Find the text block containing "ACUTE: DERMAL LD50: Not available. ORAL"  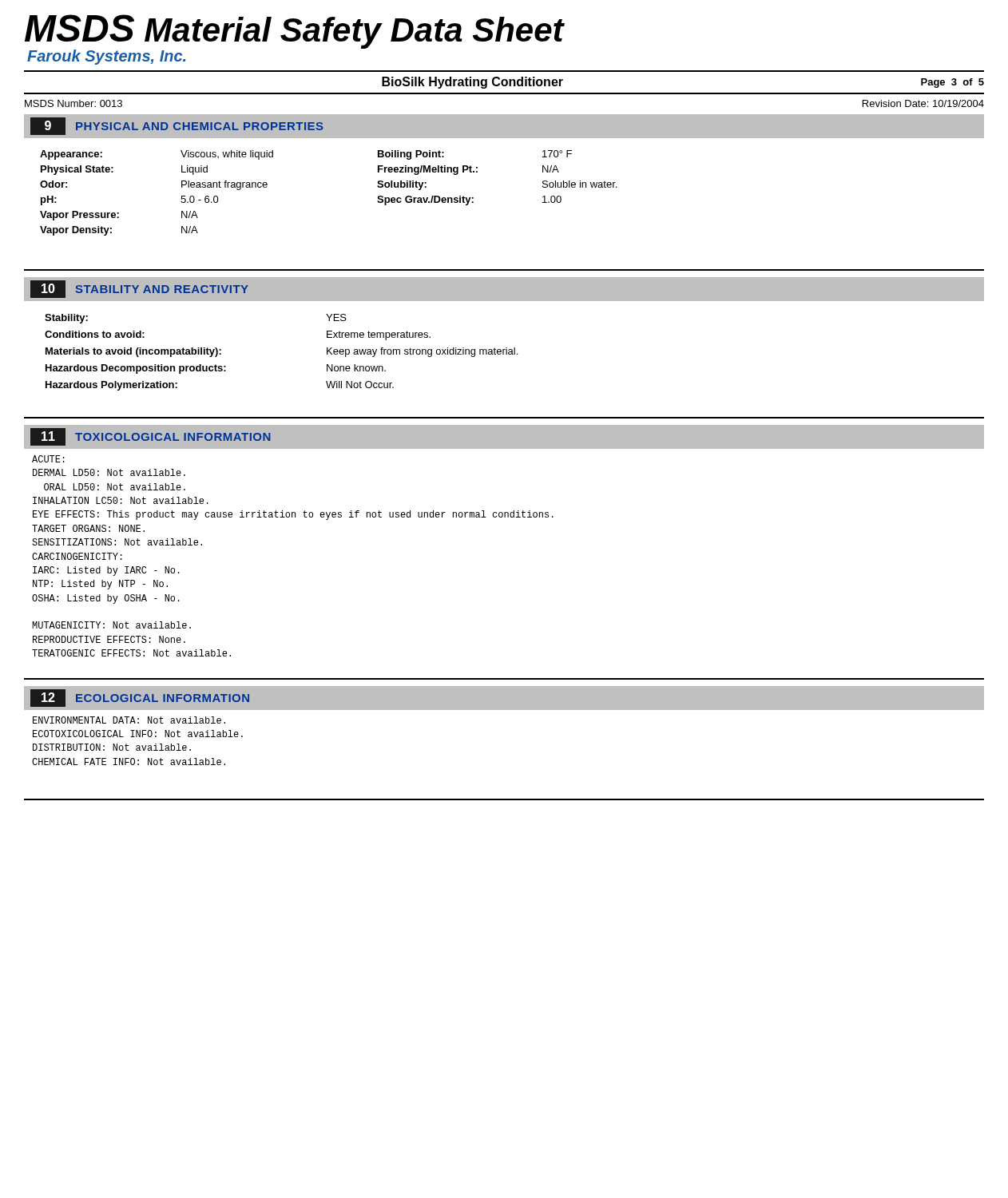[x=48, y=459]
